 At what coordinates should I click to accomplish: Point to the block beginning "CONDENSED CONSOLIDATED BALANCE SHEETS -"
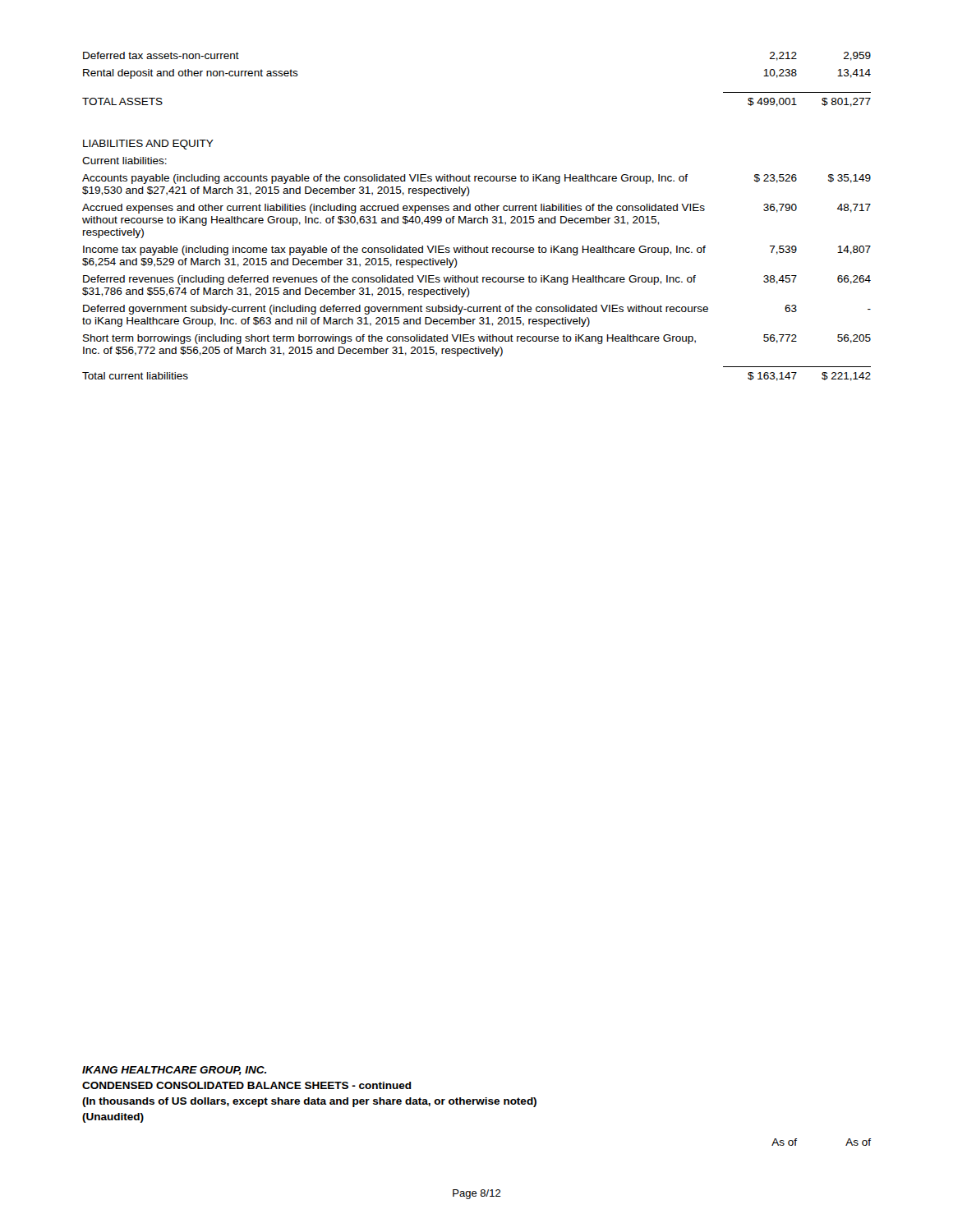click(x=247, y=1085)
